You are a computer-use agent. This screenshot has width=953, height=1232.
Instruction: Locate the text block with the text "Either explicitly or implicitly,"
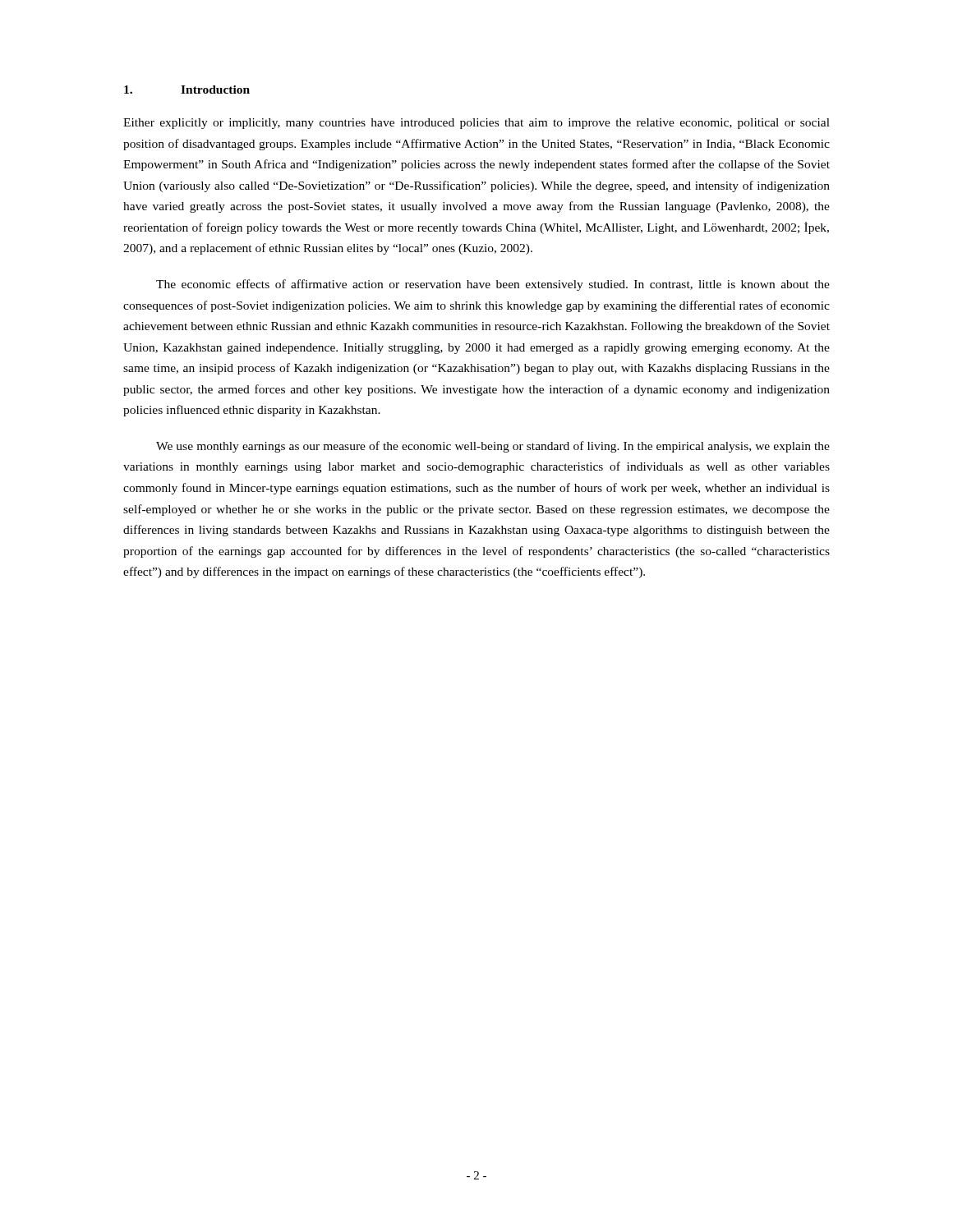476,185
